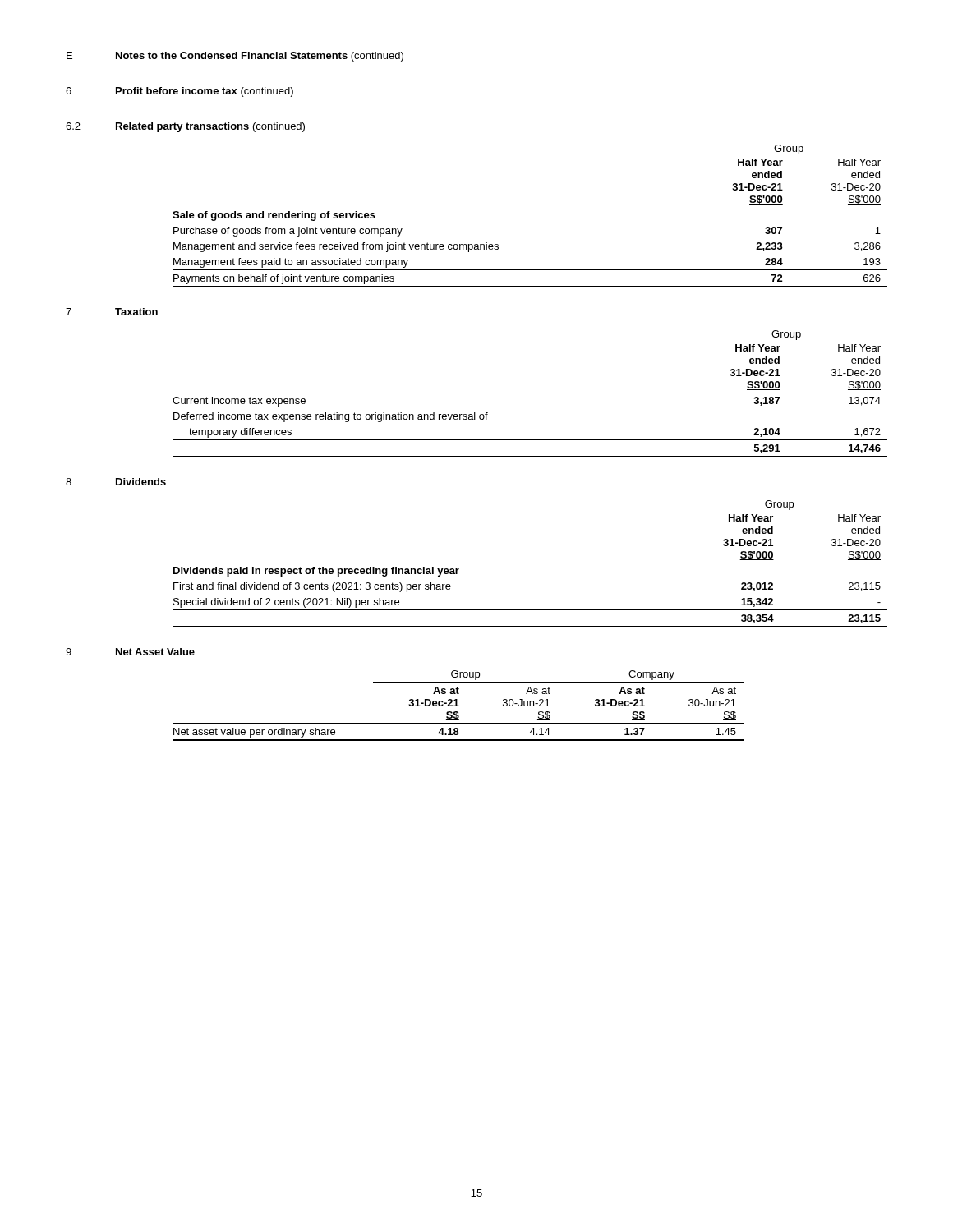Click where it says "7 Taxation"
The width and height of the screenshot is (953, 1232).
[x=112, y=312]
